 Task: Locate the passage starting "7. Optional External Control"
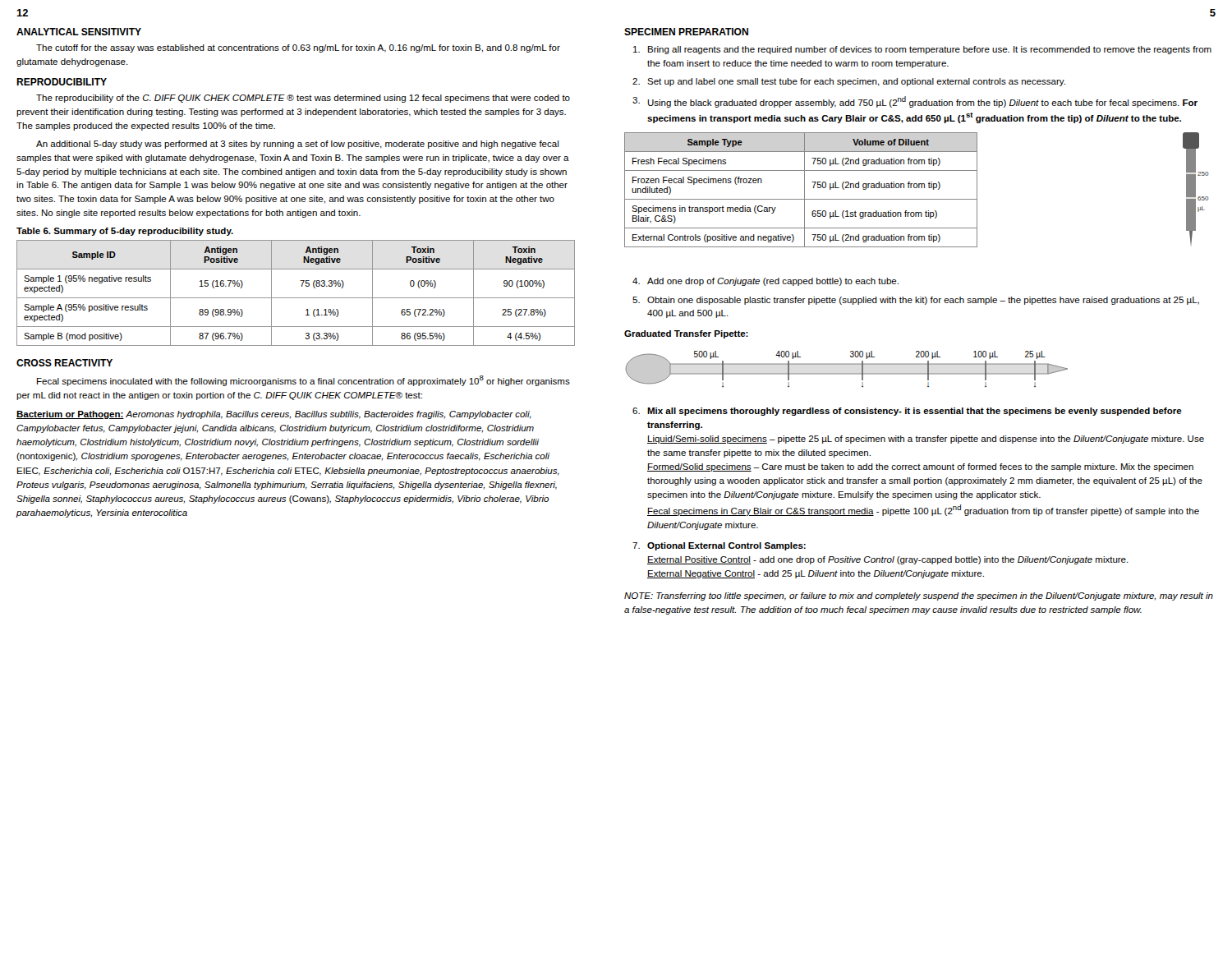tap(881, 560)
